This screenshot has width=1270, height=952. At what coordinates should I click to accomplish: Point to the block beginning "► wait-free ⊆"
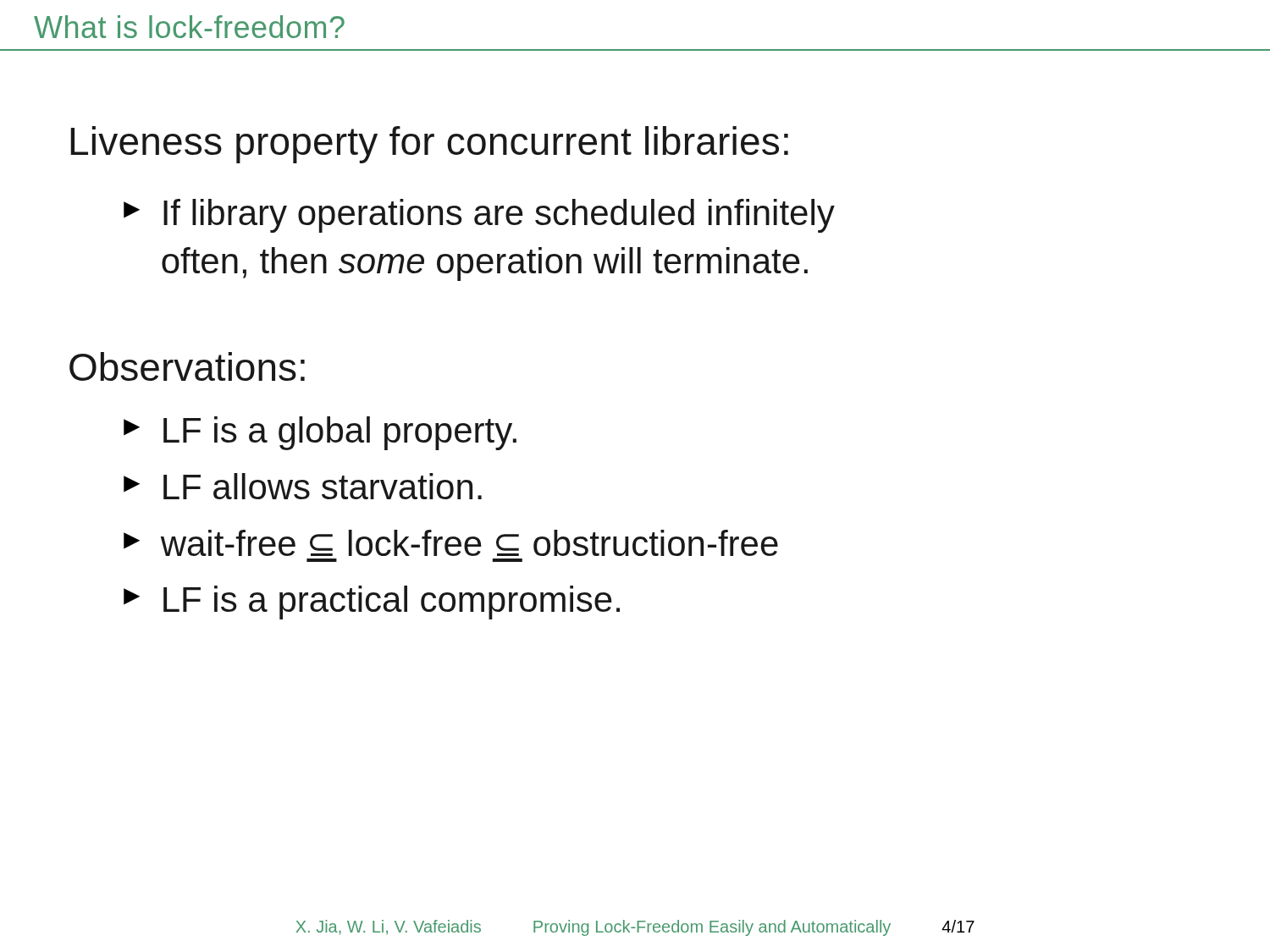pos(449,544)
